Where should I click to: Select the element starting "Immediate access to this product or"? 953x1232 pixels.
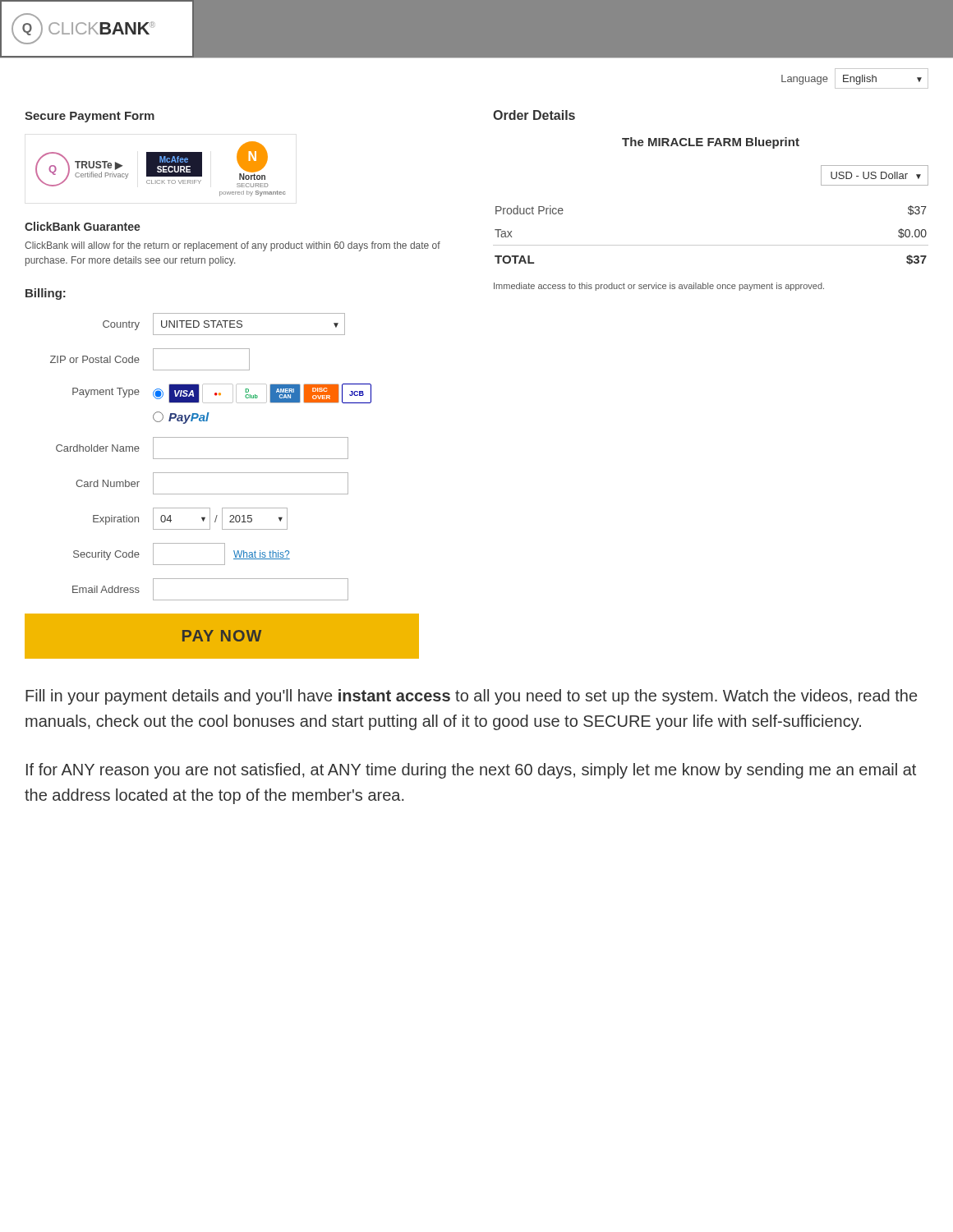(659, 286)
